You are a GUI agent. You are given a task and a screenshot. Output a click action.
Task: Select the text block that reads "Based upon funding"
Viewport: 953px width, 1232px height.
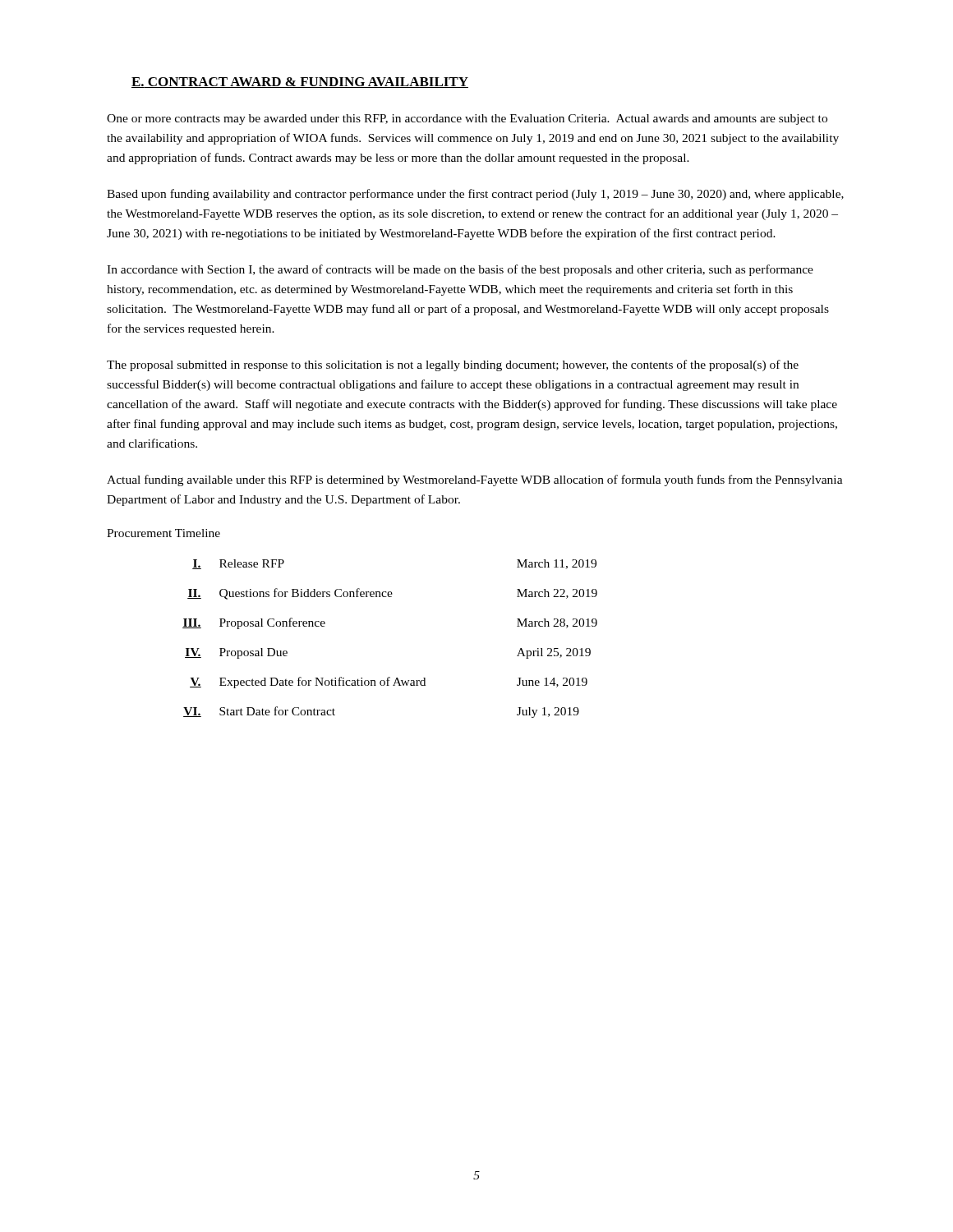[x=475, y=213]
